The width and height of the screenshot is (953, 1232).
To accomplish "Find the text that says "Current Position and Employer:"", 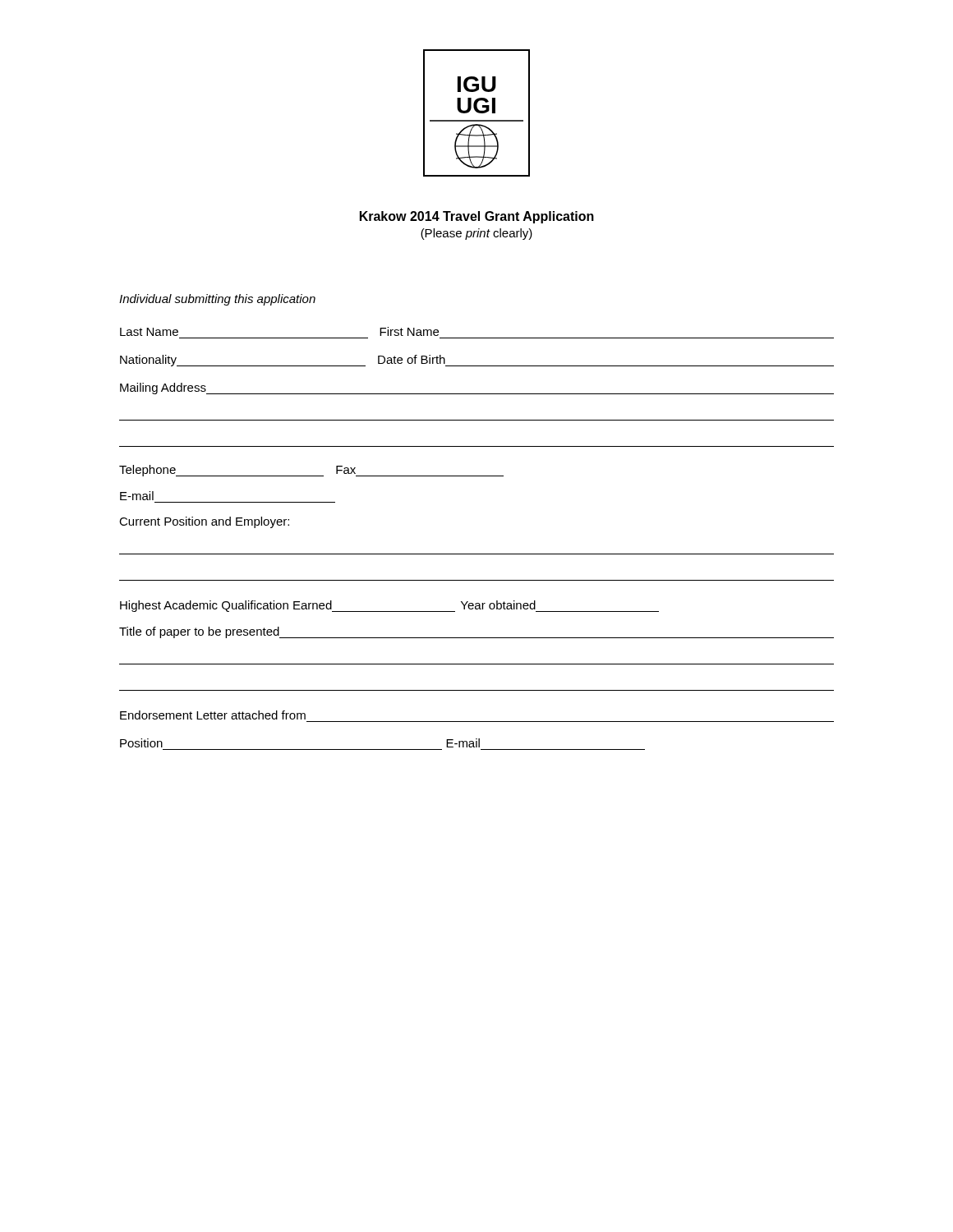I will [205, 521].
